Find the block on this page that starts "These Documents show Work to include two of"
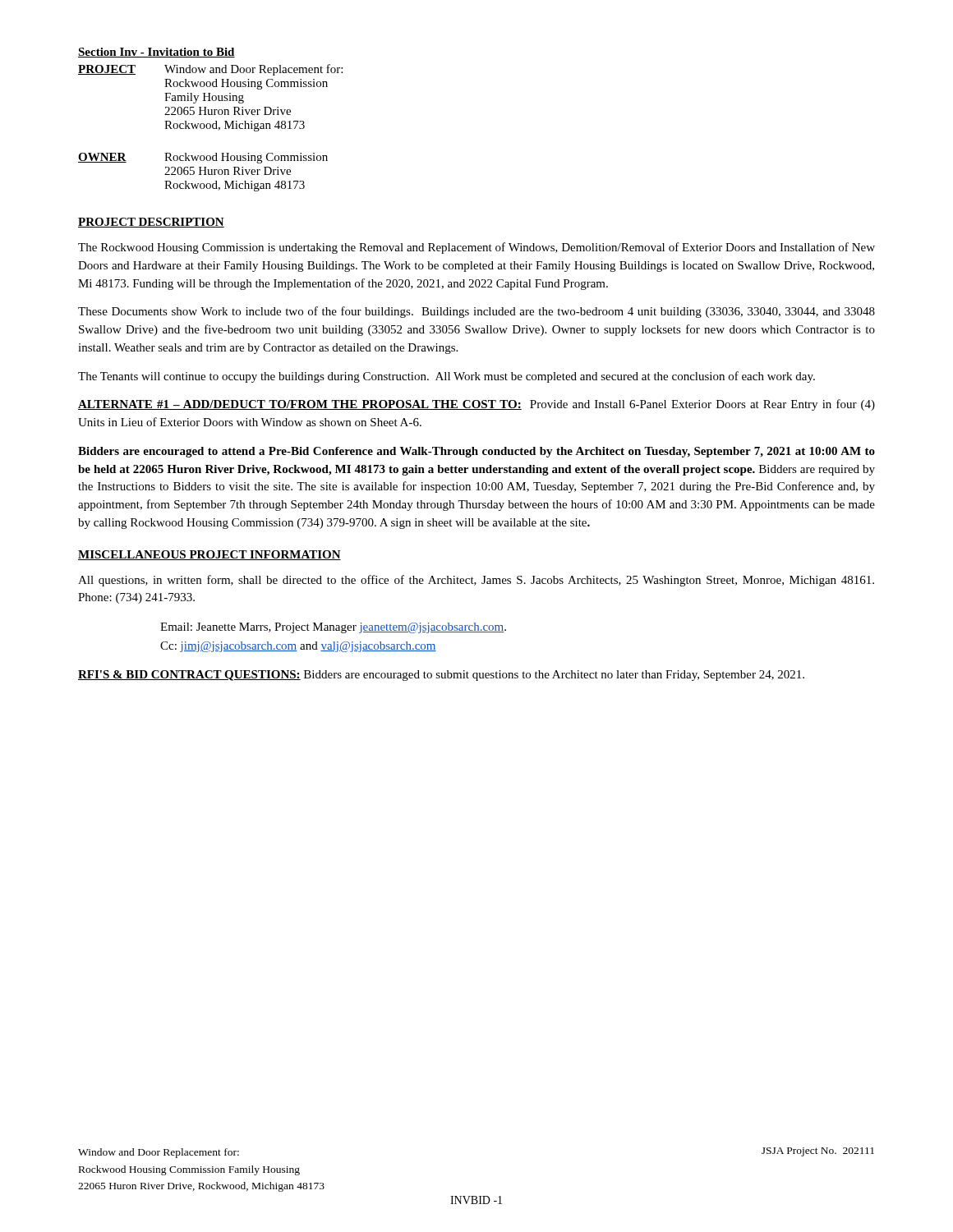The height and width of the screenshot is (1232, 953). pyautogui.click(x=476, y=329)
